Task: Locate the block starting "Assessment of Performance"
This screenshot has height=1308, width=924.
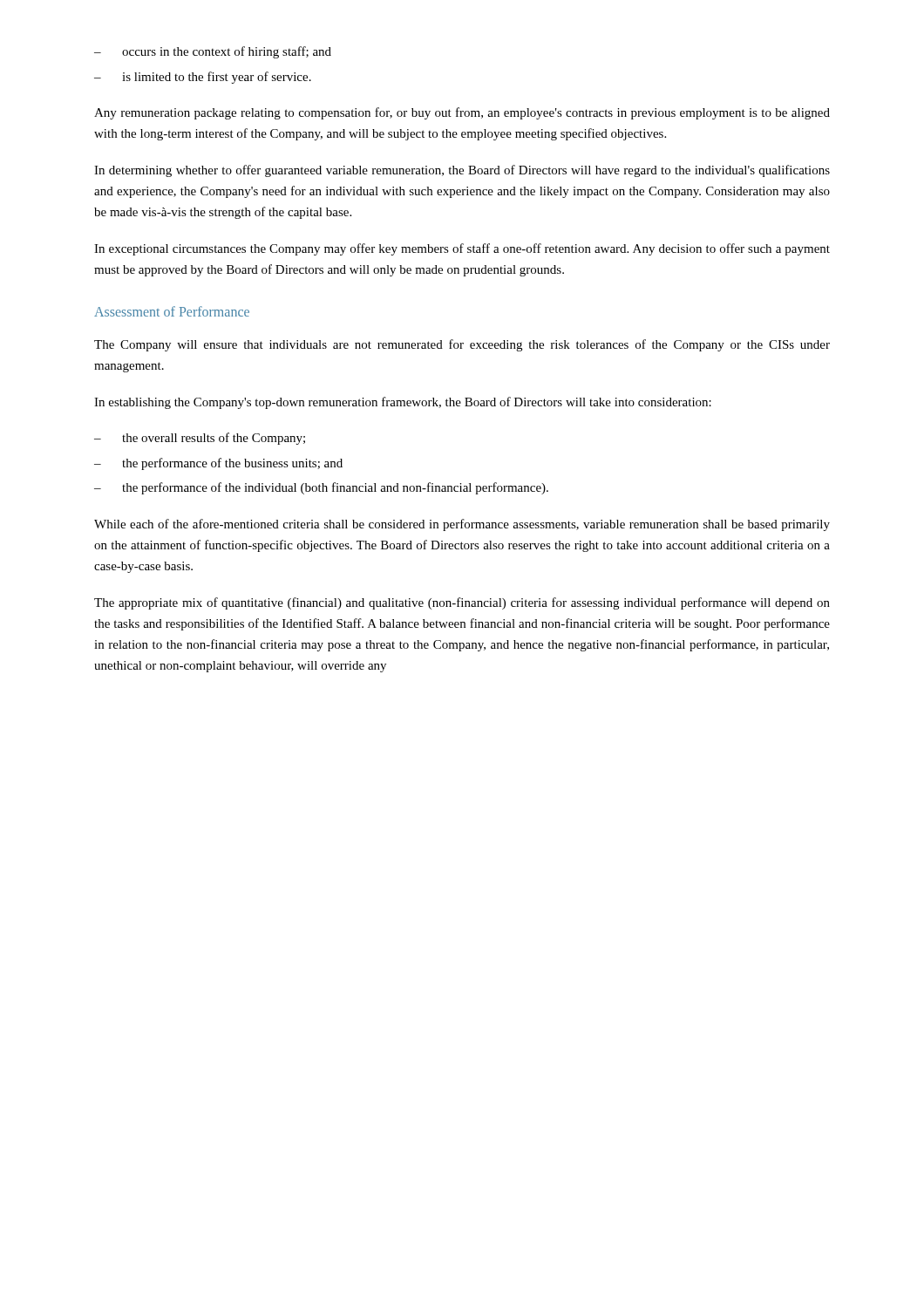Action: [x=172, y=312]
